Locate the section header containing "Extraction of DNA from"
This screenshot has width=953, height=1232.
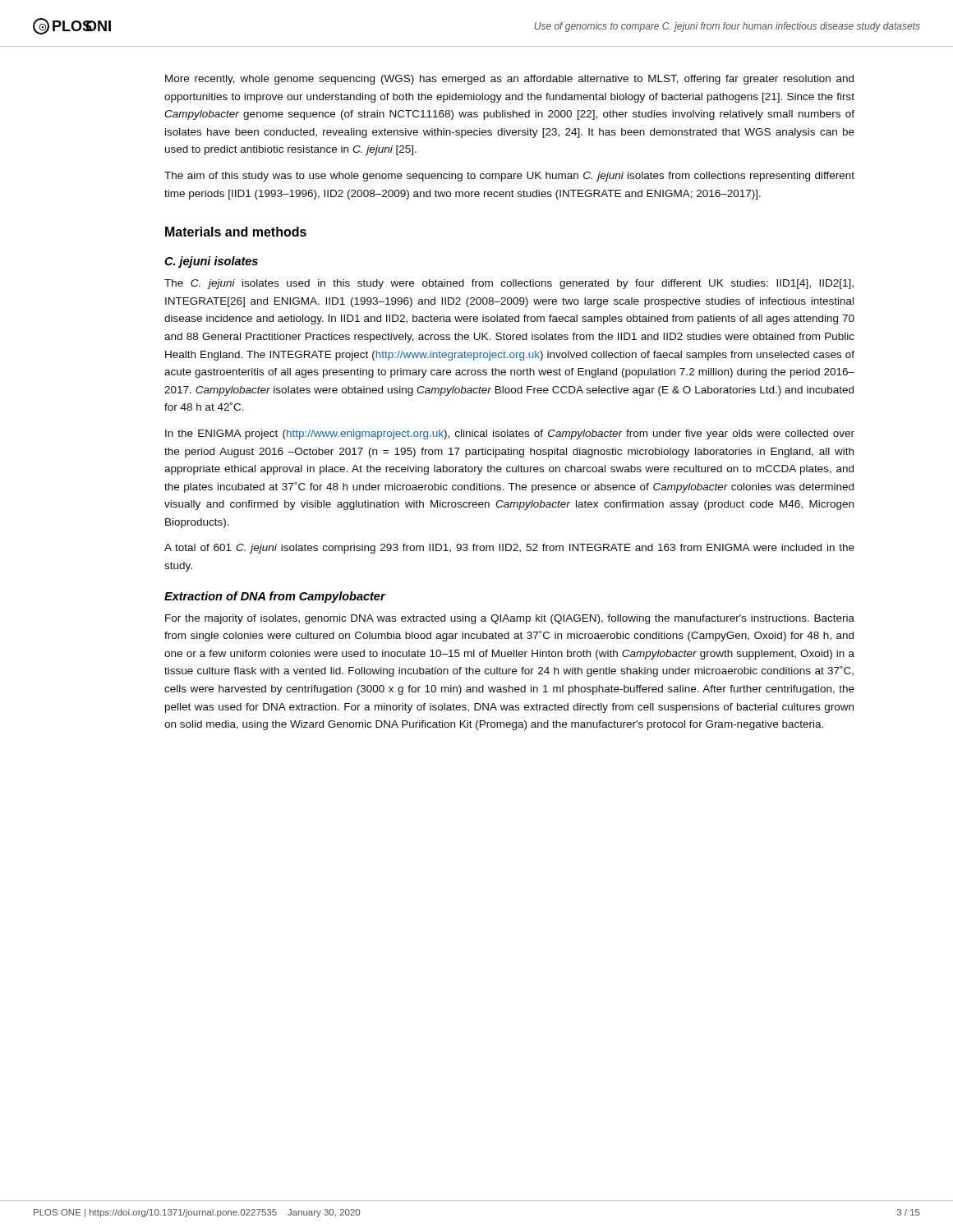275,596
